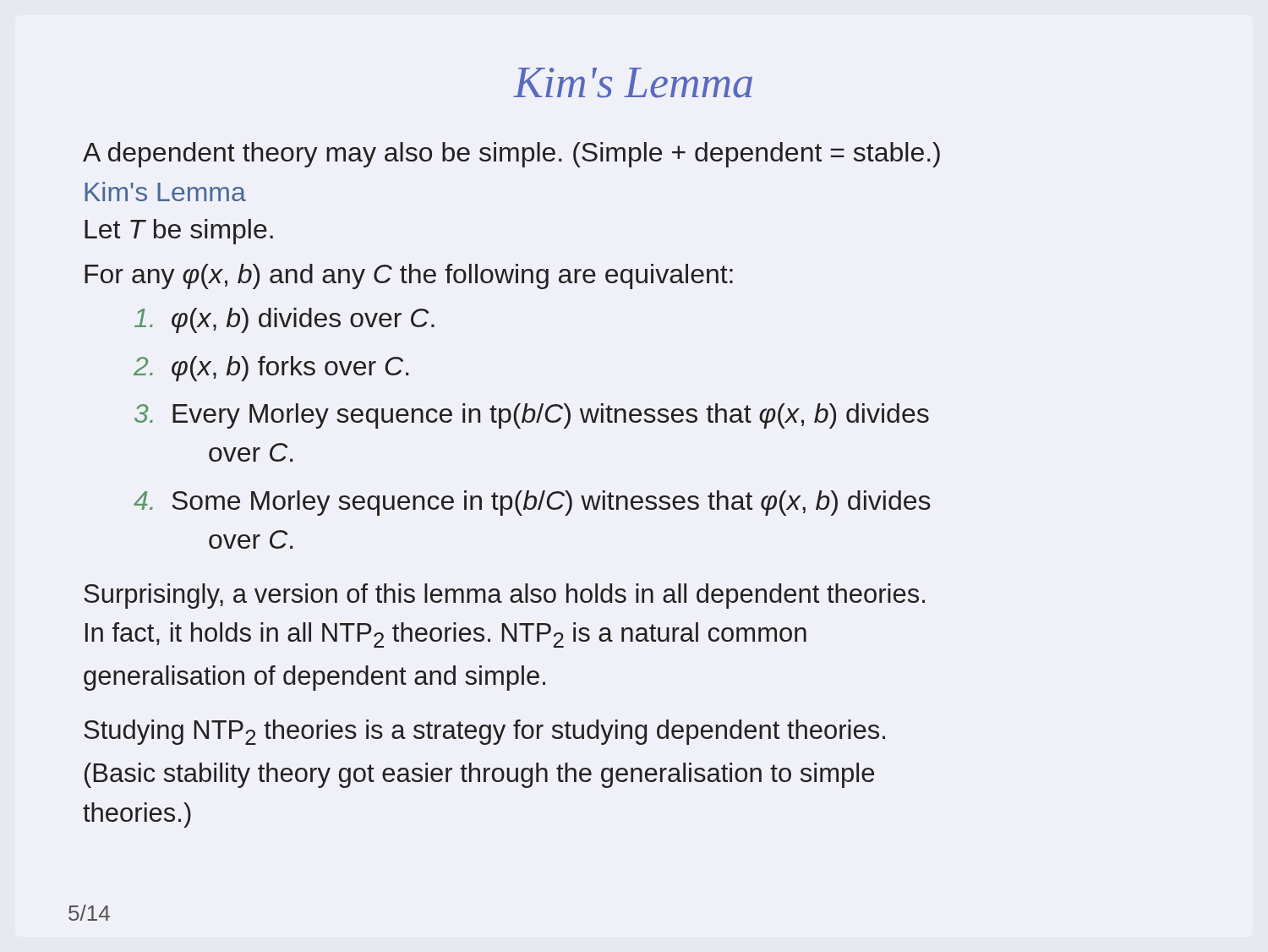This screenshot has height=952, width=1268.
Task: Find the list item that reads "φ(x, b) divides over C."
Action: click(x=284, y=320)
